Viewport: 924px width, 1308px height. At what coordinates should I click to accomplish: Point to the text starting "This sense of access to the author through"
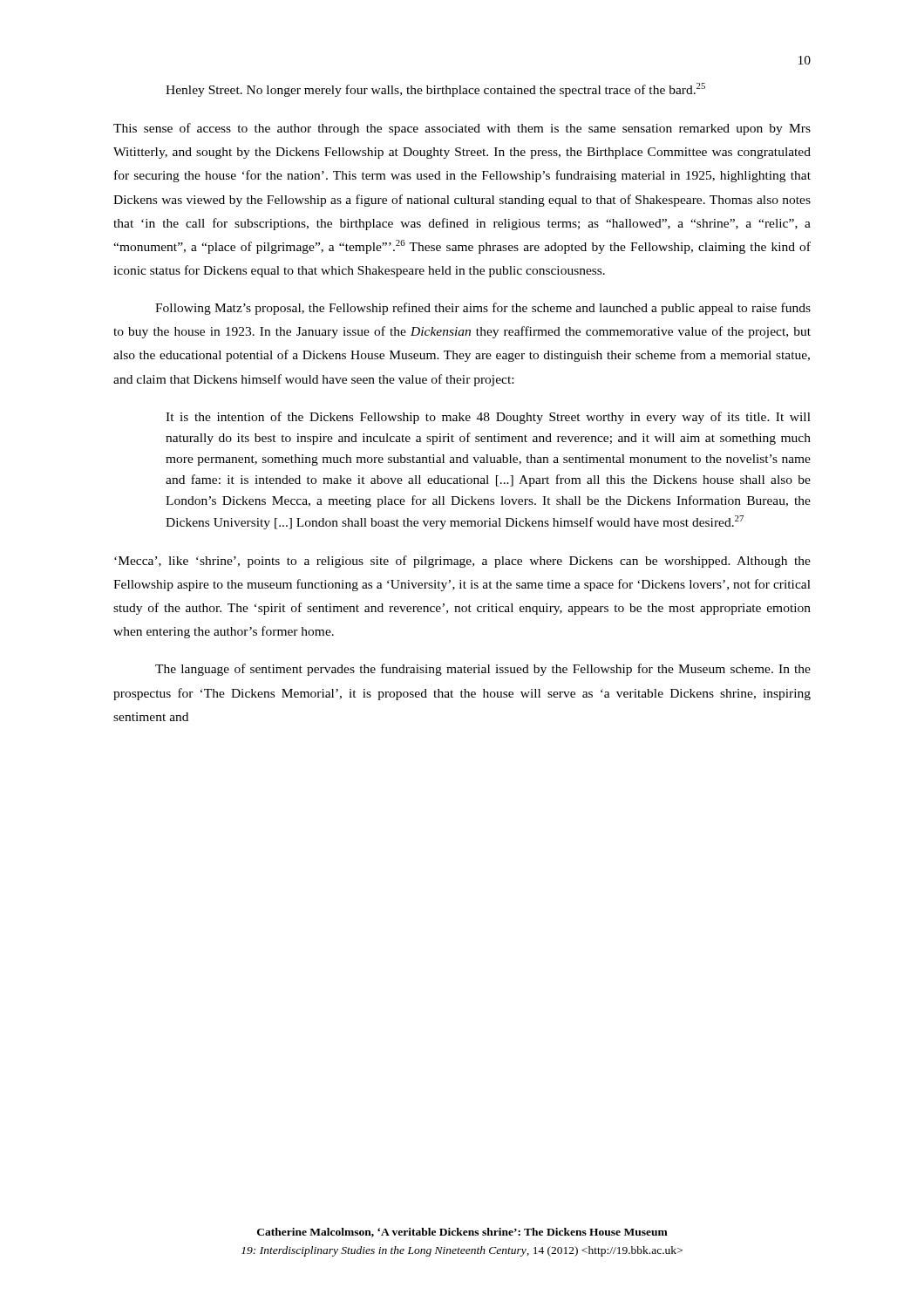pyautogui.click(x=462, y=199)
